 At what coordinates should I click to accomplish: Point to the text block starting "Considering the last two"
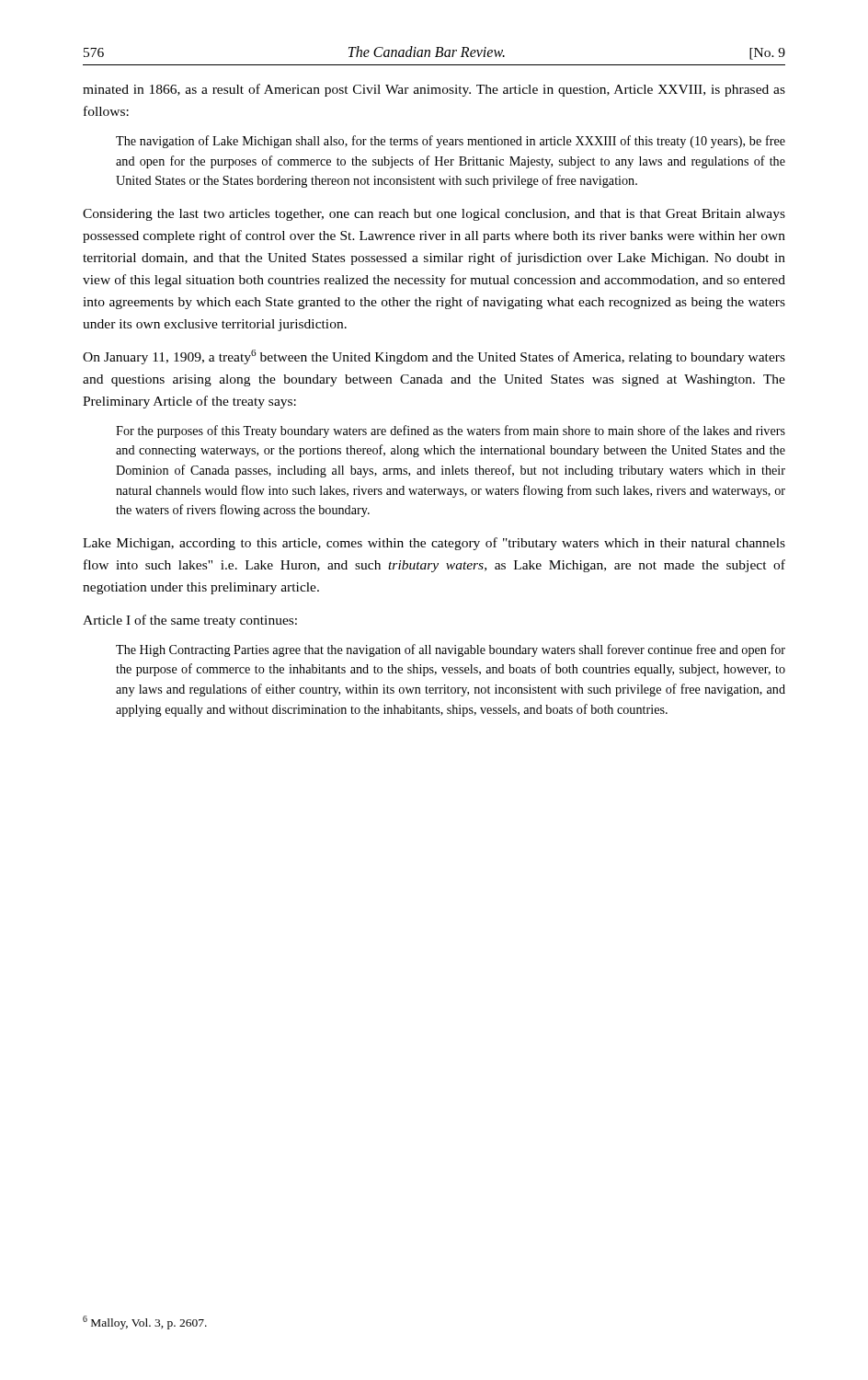[x=434, y=268]
